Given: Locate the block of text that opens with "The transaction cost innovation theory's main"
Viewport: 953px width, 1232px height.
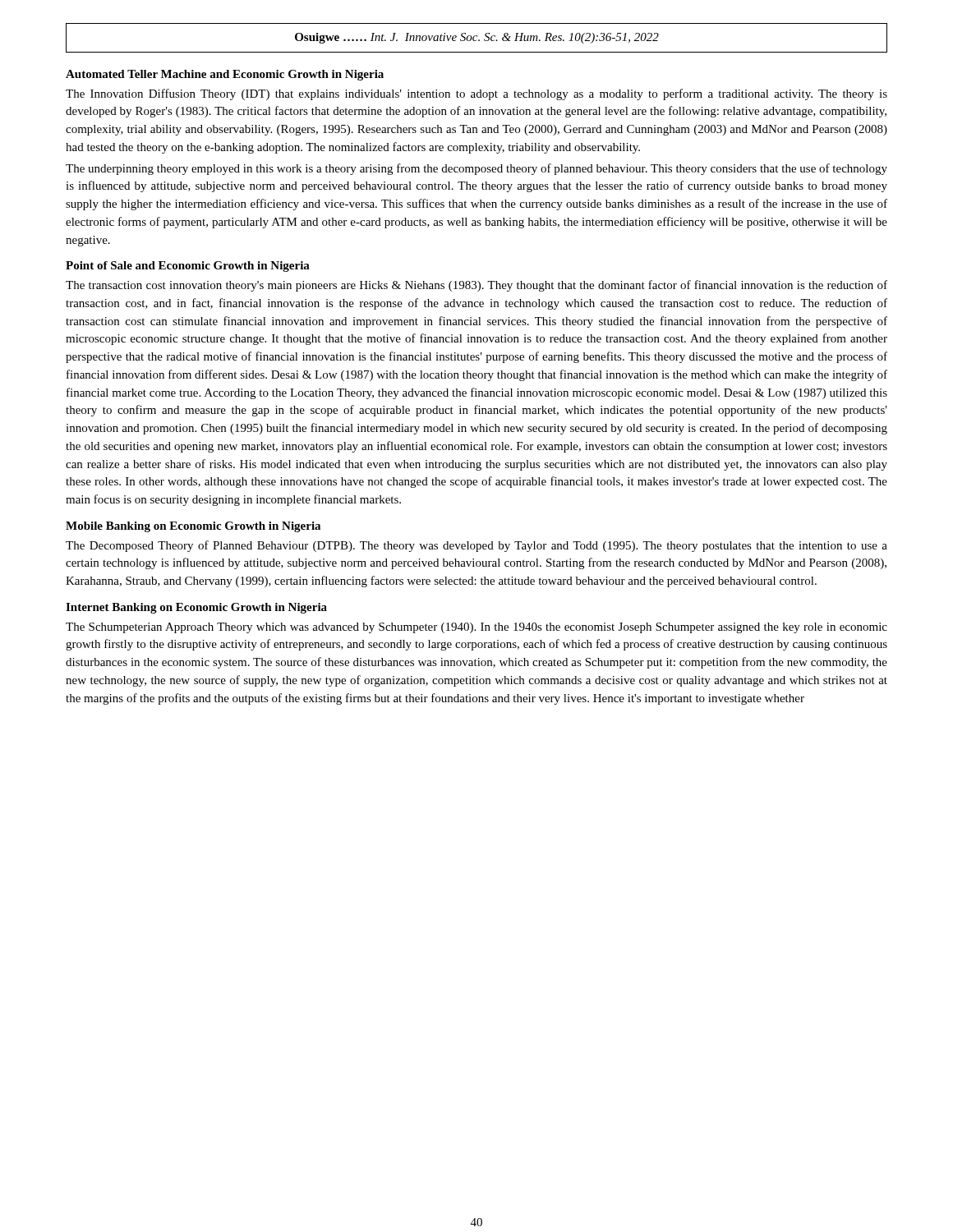Looking at the screenshot, I should [476, 392].
